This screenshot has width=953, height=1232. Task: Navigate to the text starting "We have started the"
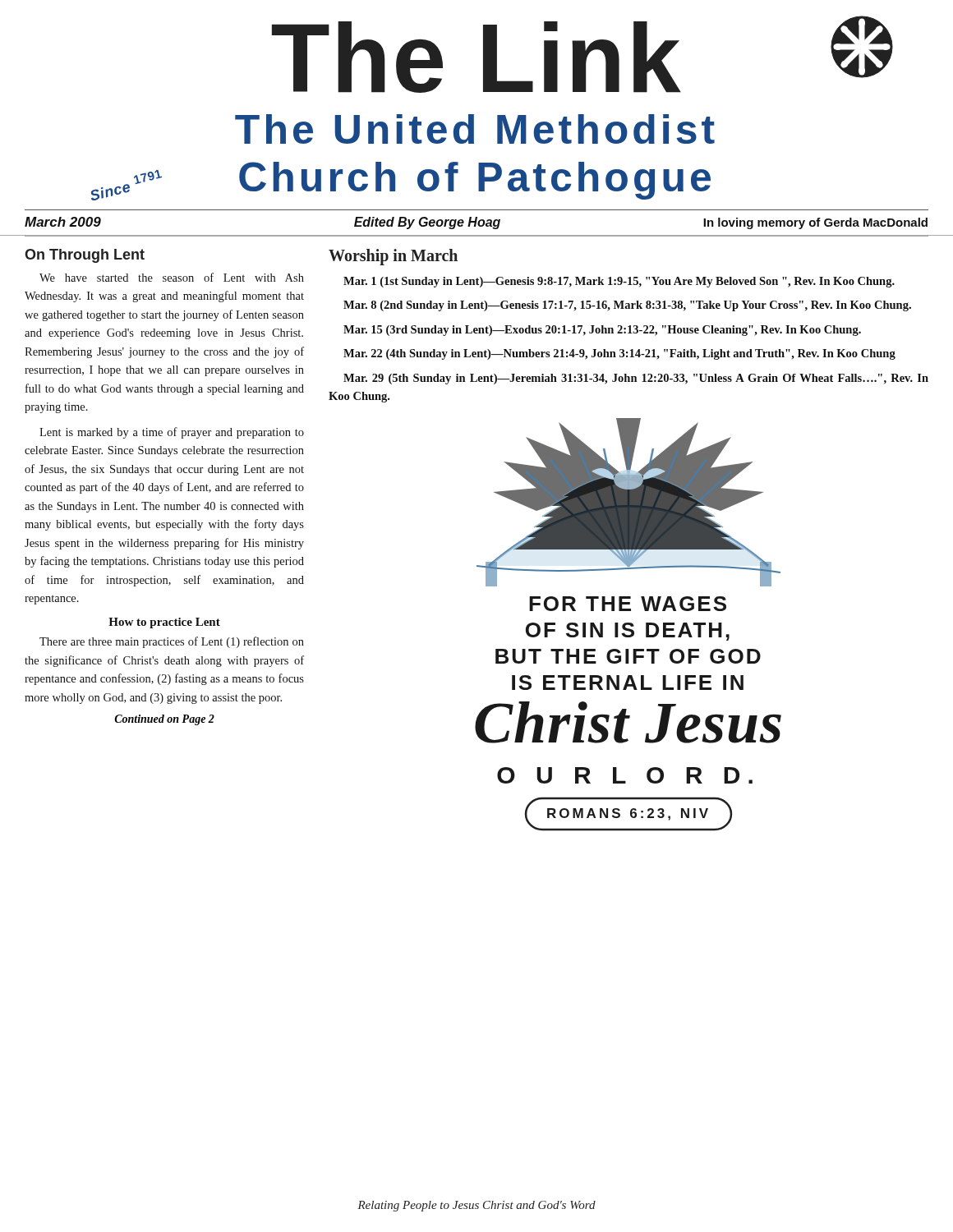click(x=164, y=342)
